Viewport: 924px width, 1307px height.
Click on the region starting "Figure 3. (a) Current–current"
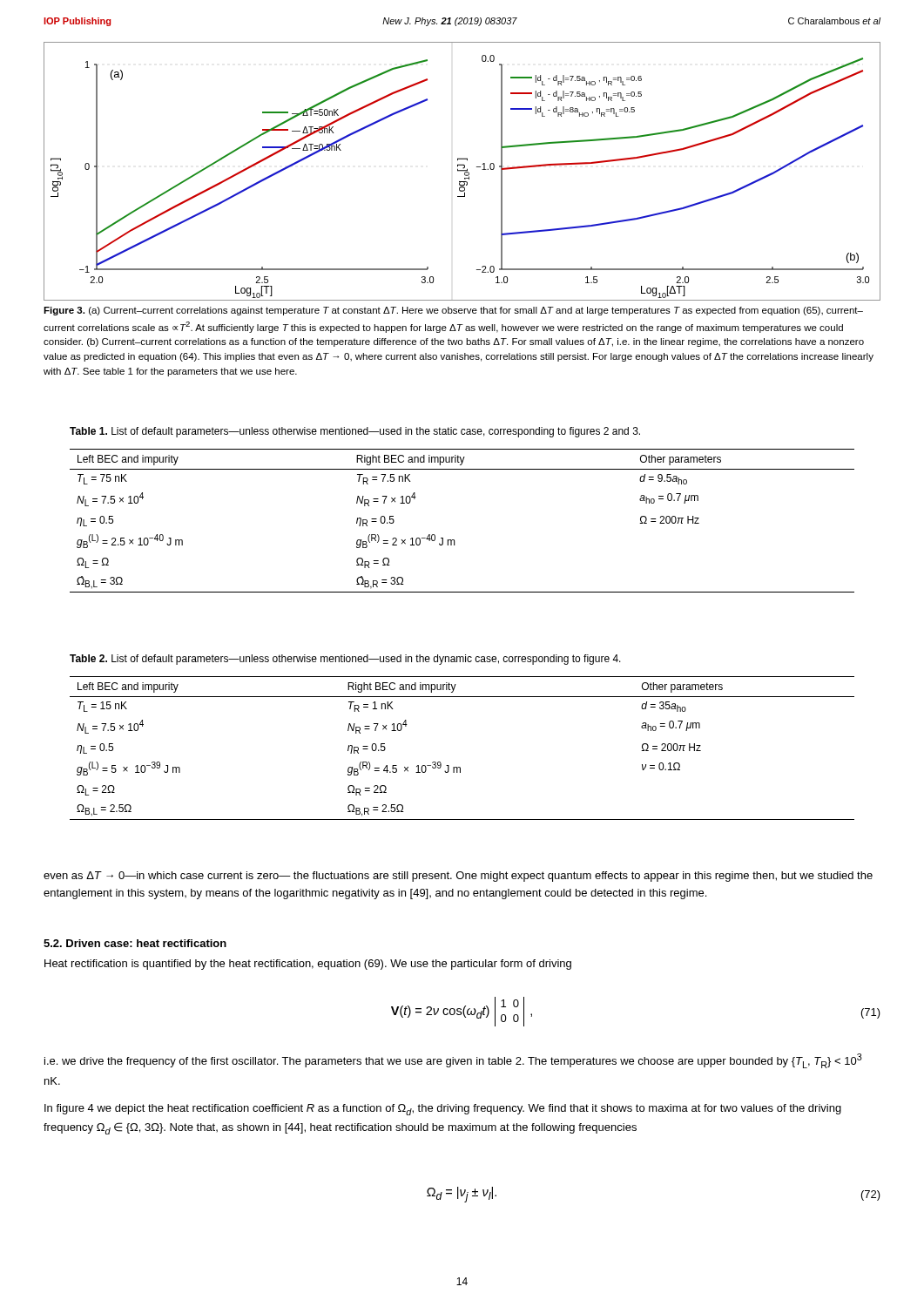(x=458, y=340)
